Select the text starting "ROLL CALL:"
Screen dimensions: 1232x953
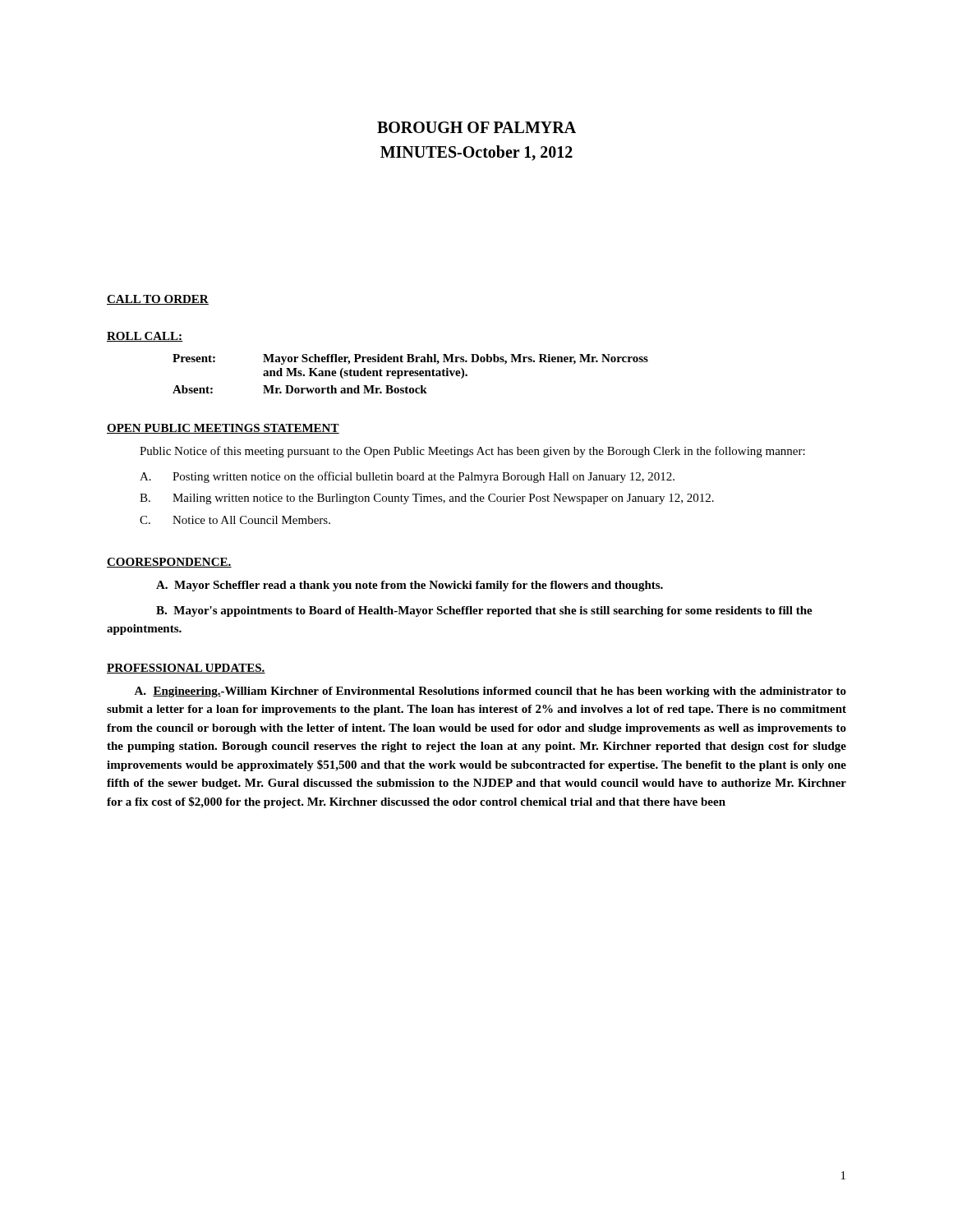[145, 336]
